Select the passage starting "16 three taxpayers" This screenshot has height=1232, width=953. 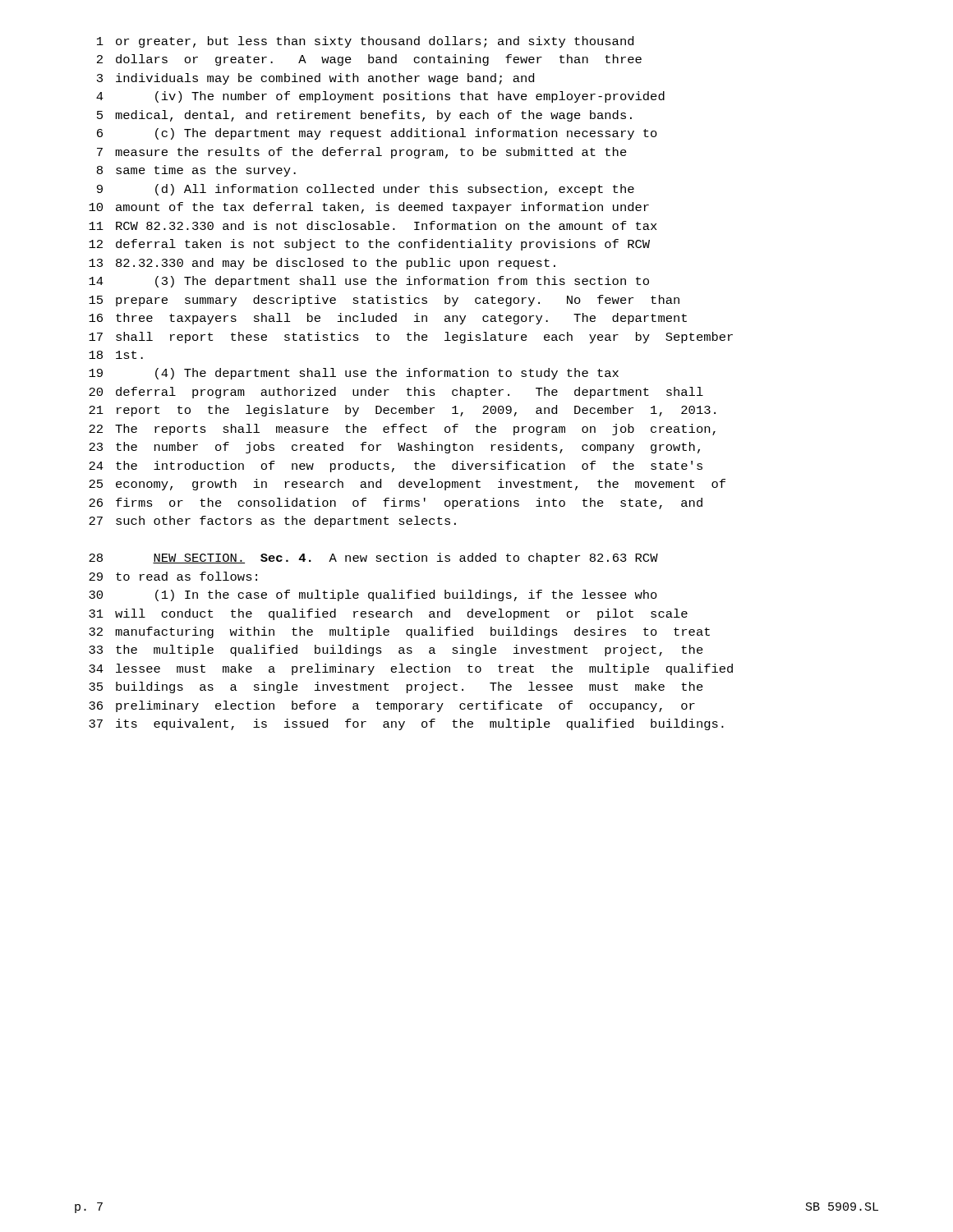click(476, 319)
